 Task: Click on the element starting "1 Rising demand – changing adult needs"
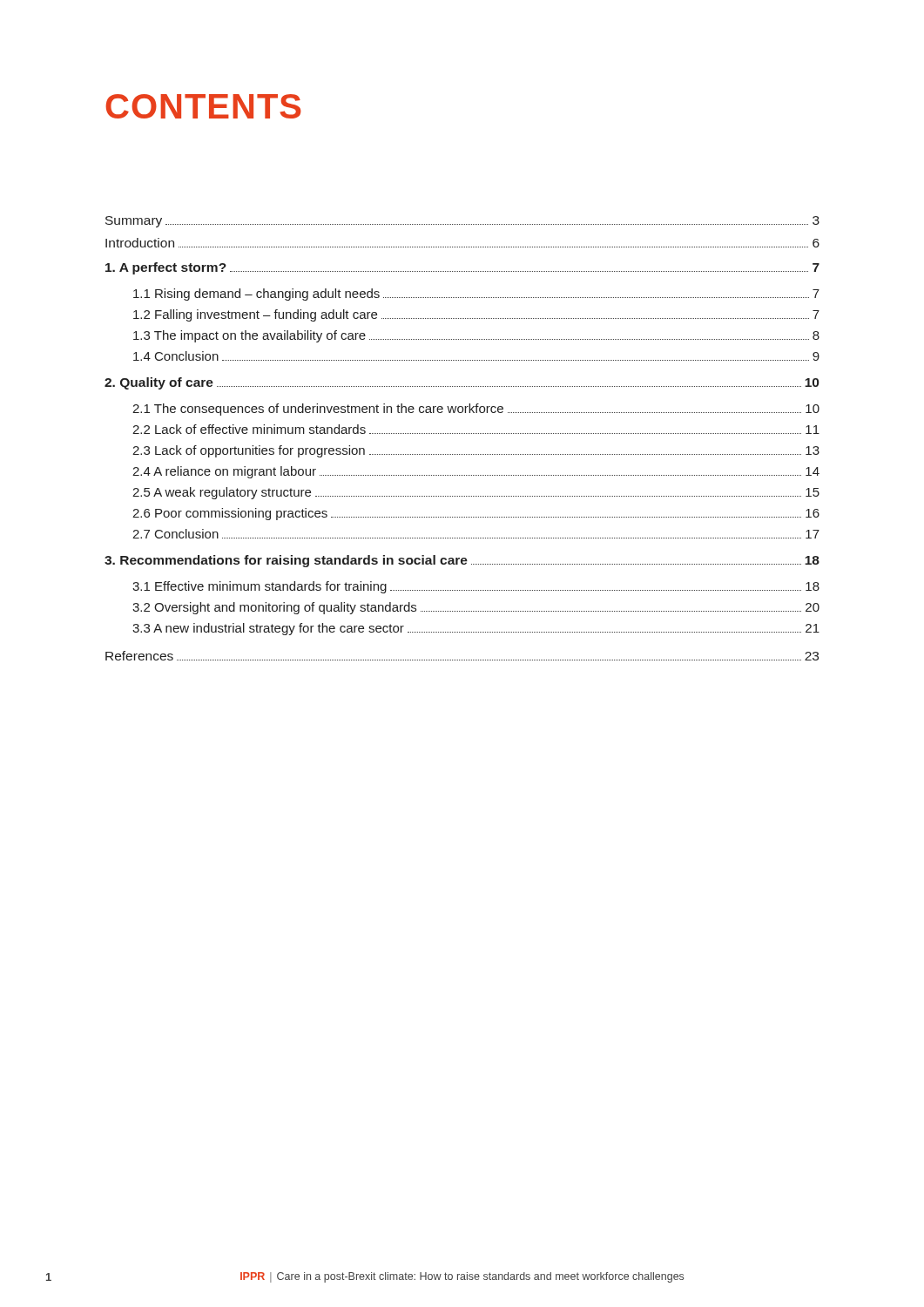[462, 294]
